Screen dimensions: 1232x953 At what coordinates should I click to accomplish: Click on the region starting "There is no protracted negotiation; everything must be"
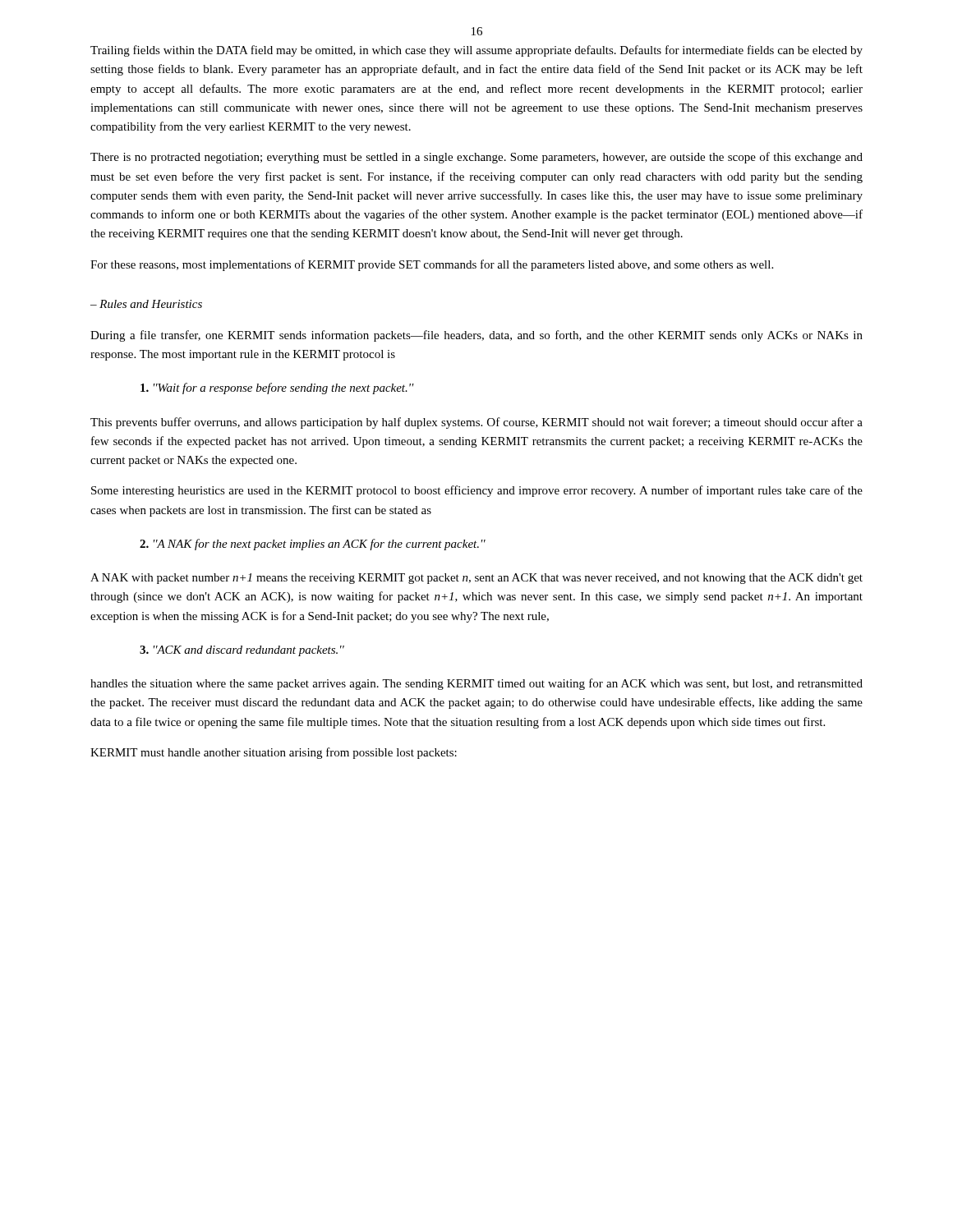[476, 196]
